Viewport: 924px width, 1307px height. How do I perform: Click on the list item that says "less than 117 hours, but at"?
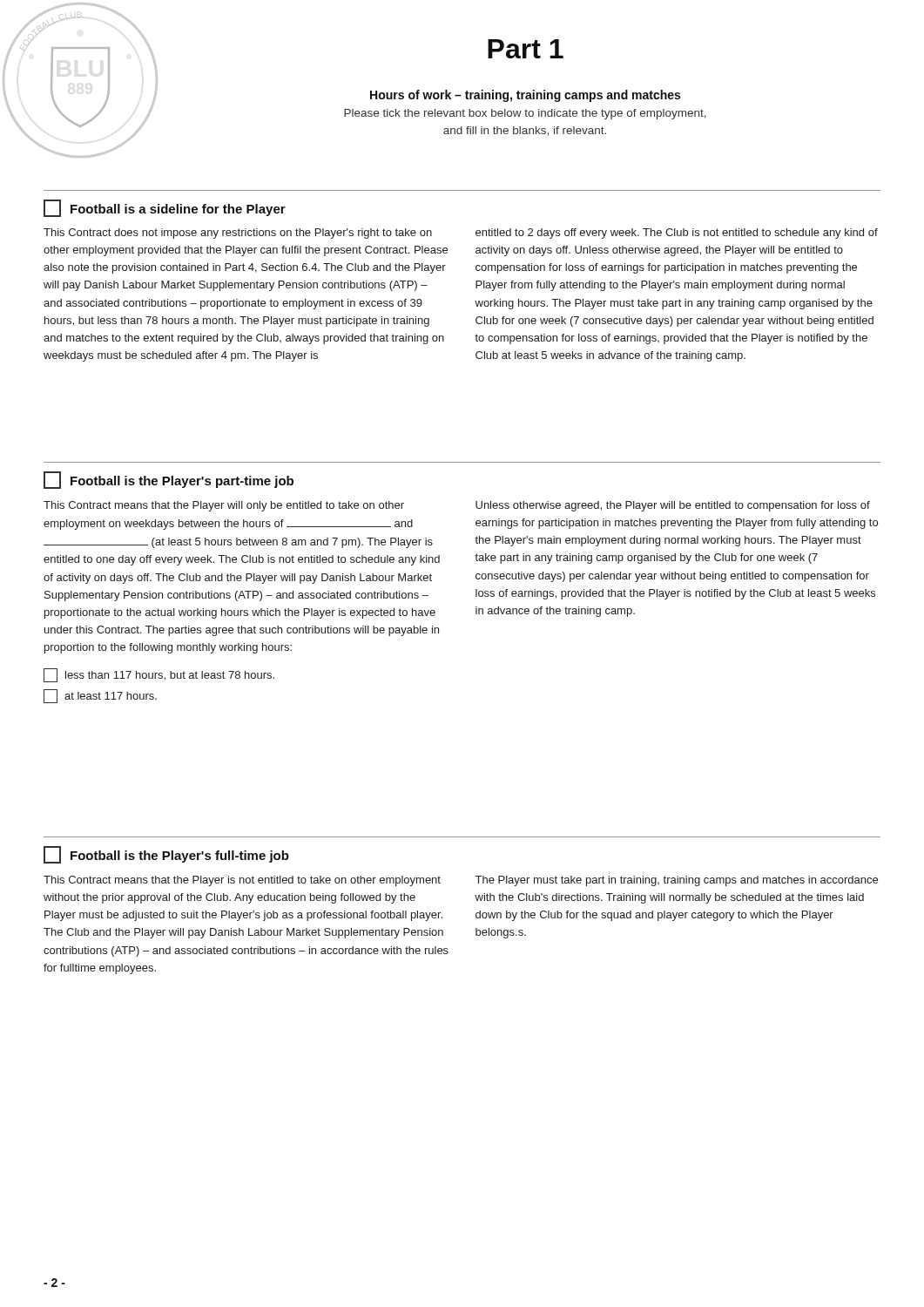point(159,675)
